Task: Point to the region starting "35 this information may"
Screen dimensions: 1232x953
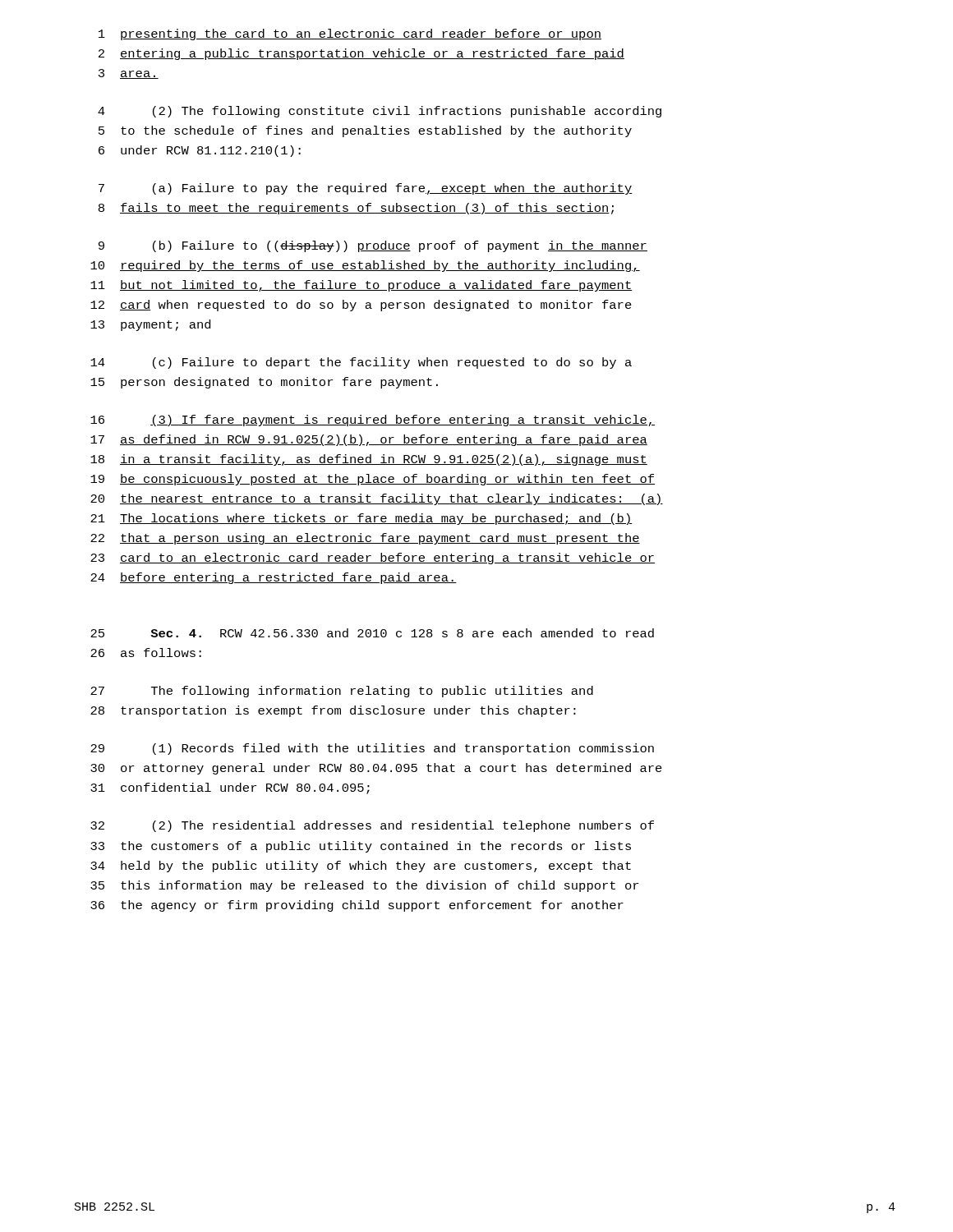Action: [x=485, y=886]
